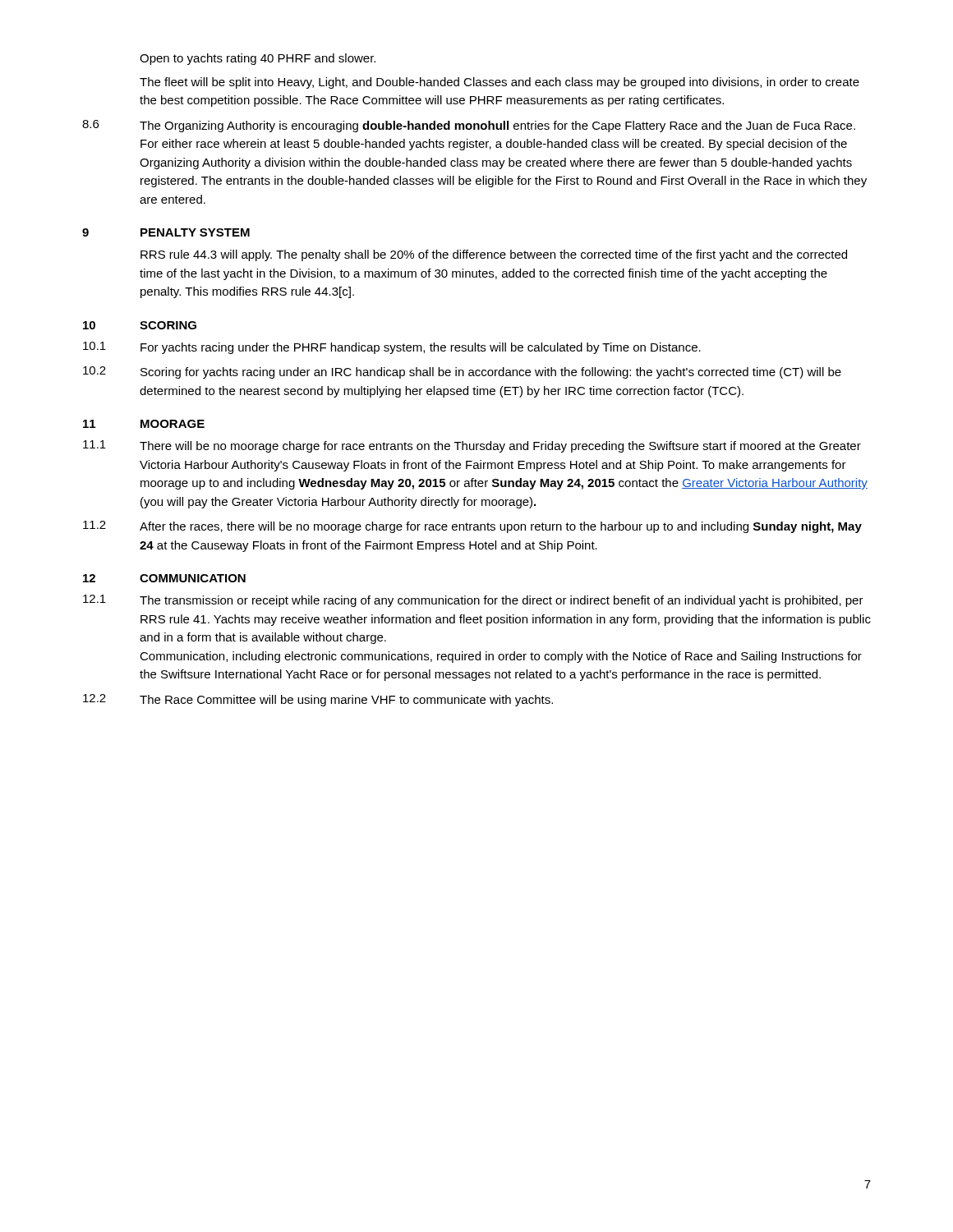Navigate to the element starting "10.1 For yachts racing under"
The image size is (953, 1232).
(x=476, y=347)
